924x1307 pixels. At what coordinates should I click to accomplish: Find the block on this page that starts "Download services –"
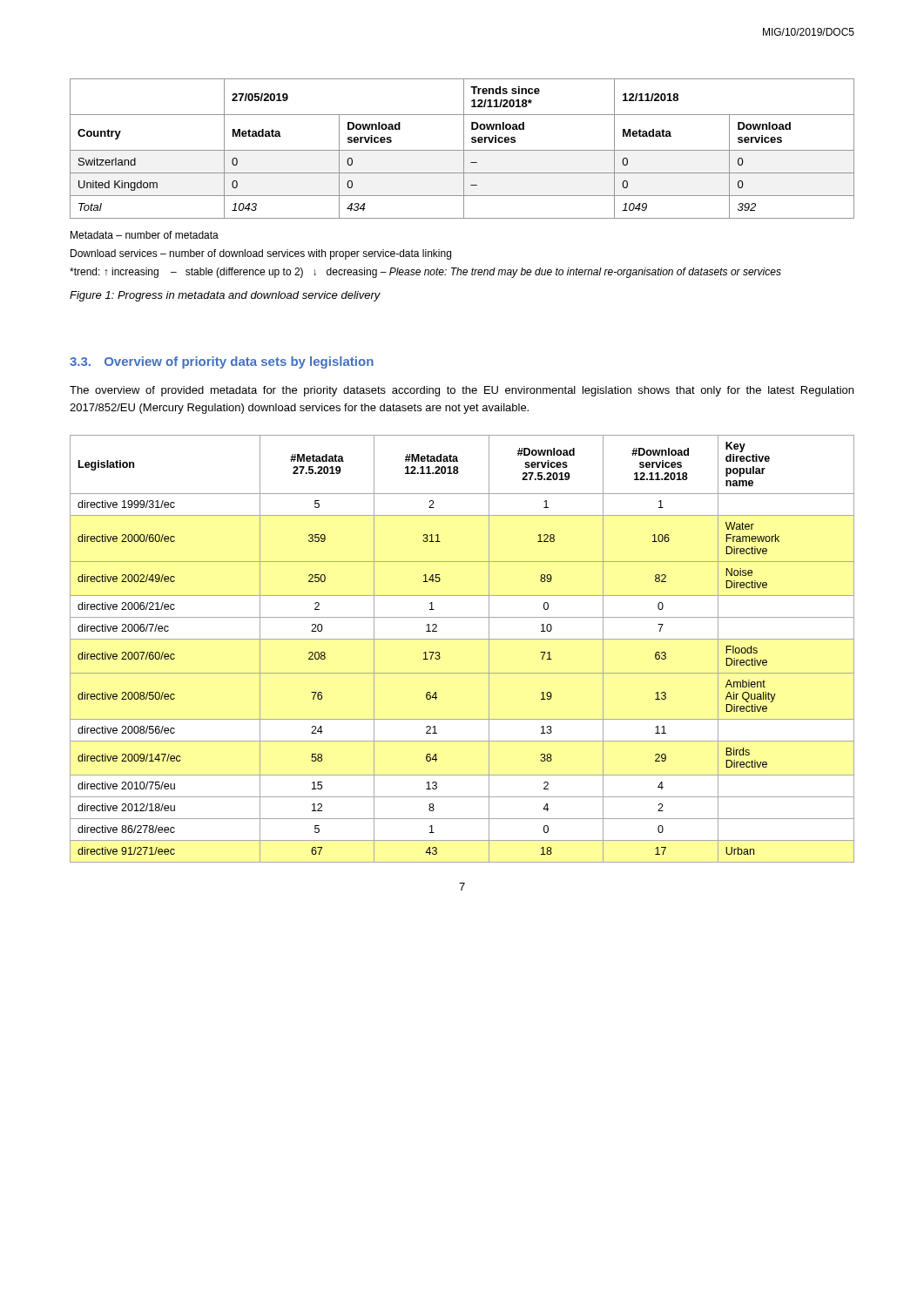[261, 254]
